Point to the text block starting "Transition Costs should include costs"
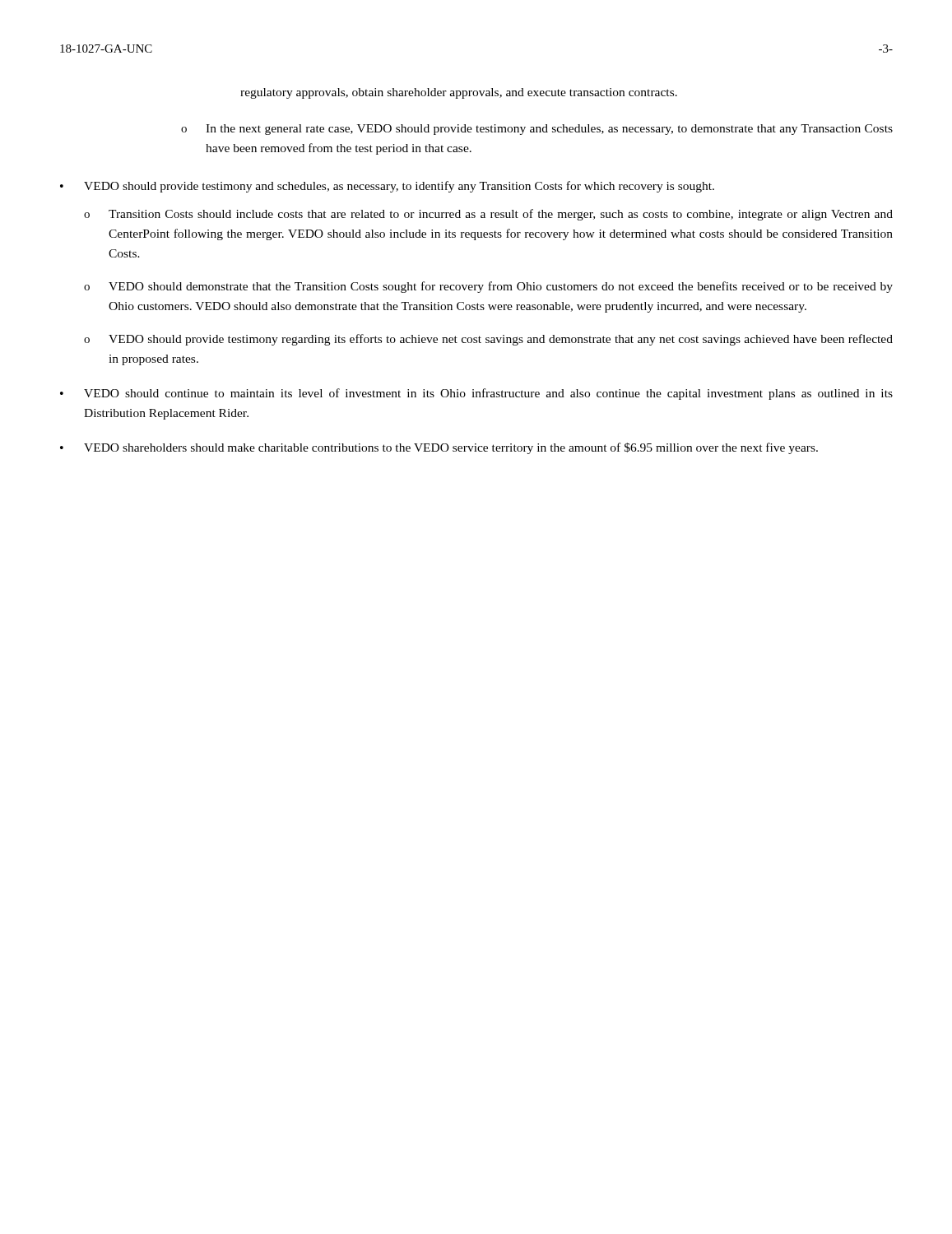Viewport: 952px width, 1234px height. (x=501, y=233)
